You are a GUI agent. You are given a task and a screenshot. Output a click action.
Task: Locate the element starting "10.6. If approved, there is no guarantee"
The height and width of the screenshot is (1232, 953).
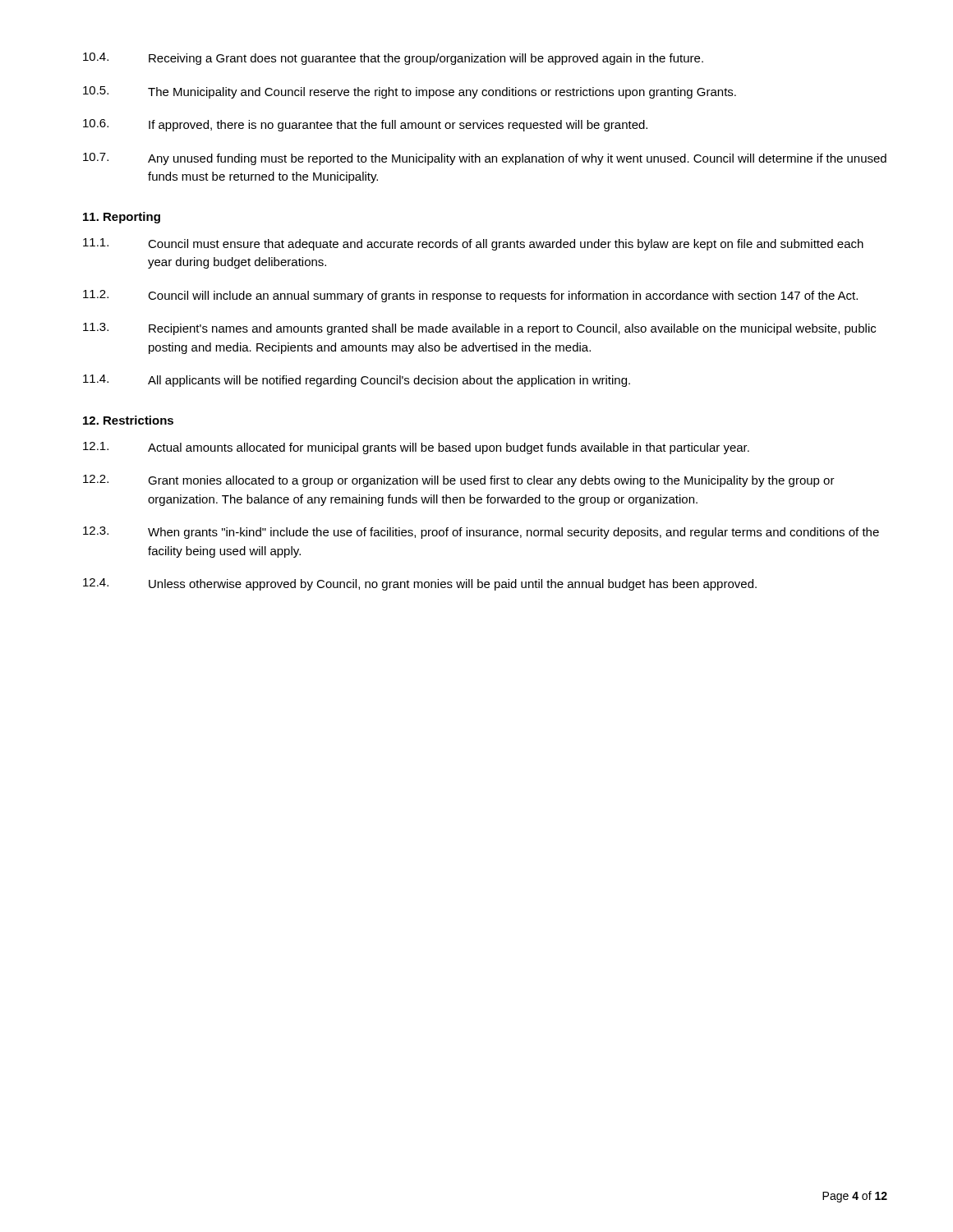pos(485,125)
